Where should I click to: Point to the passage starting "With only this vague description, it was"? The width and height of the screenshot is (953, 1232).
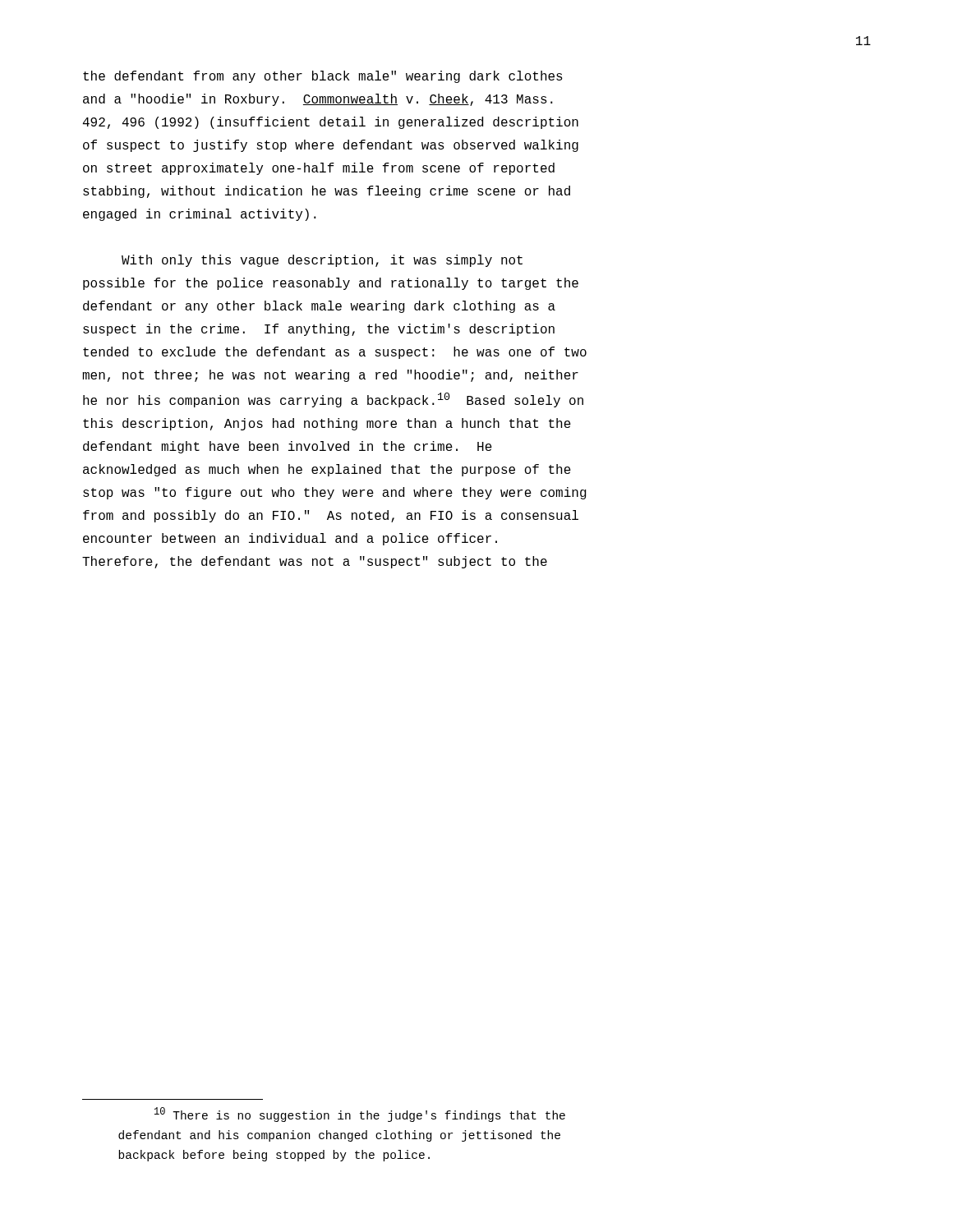tap(335, 412)
